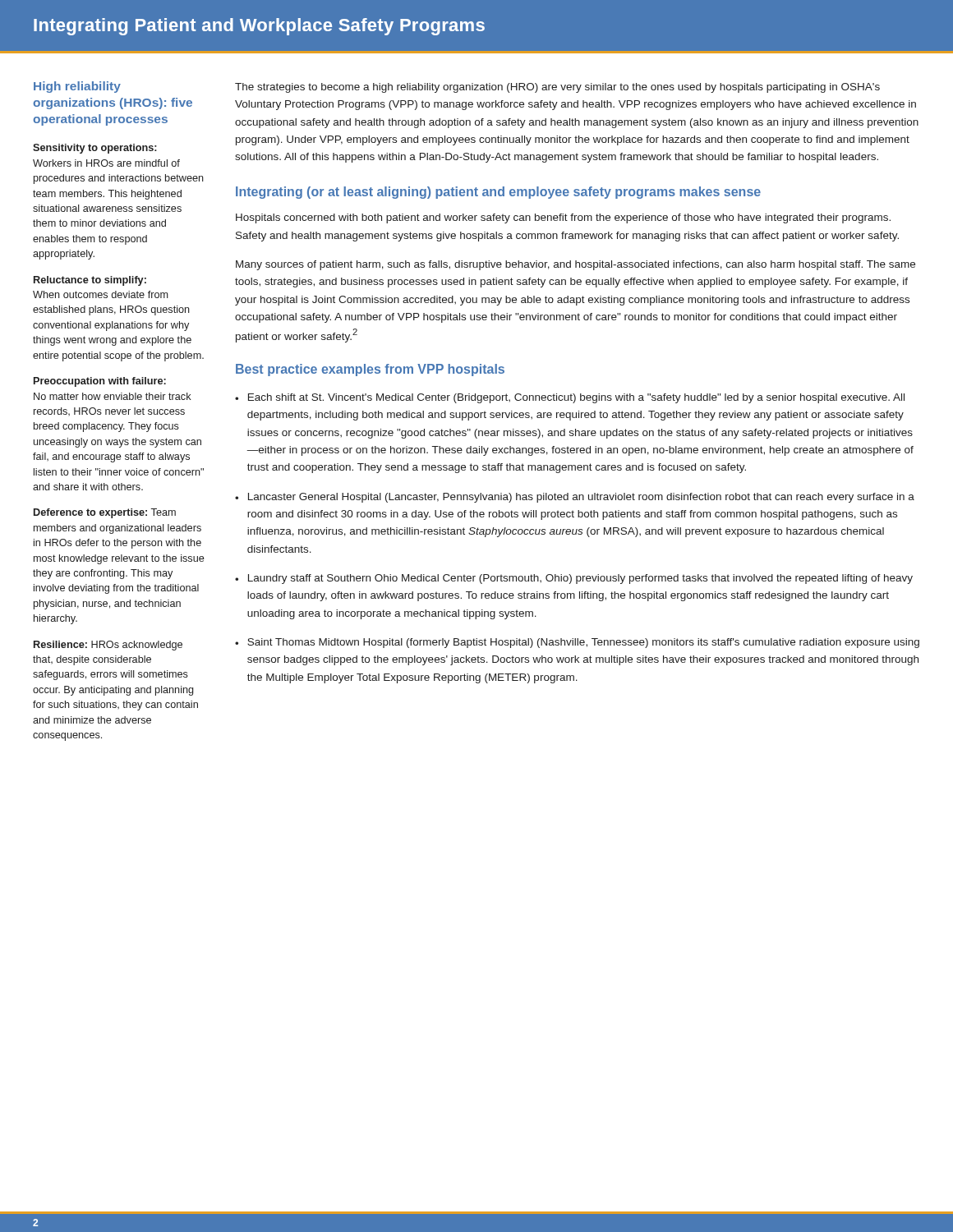953x1232 pixels.
Task: Click on the passage starting "• Saint Thomas Midtown Hospital (formerly Baptist"
Action: coord(578,659)
